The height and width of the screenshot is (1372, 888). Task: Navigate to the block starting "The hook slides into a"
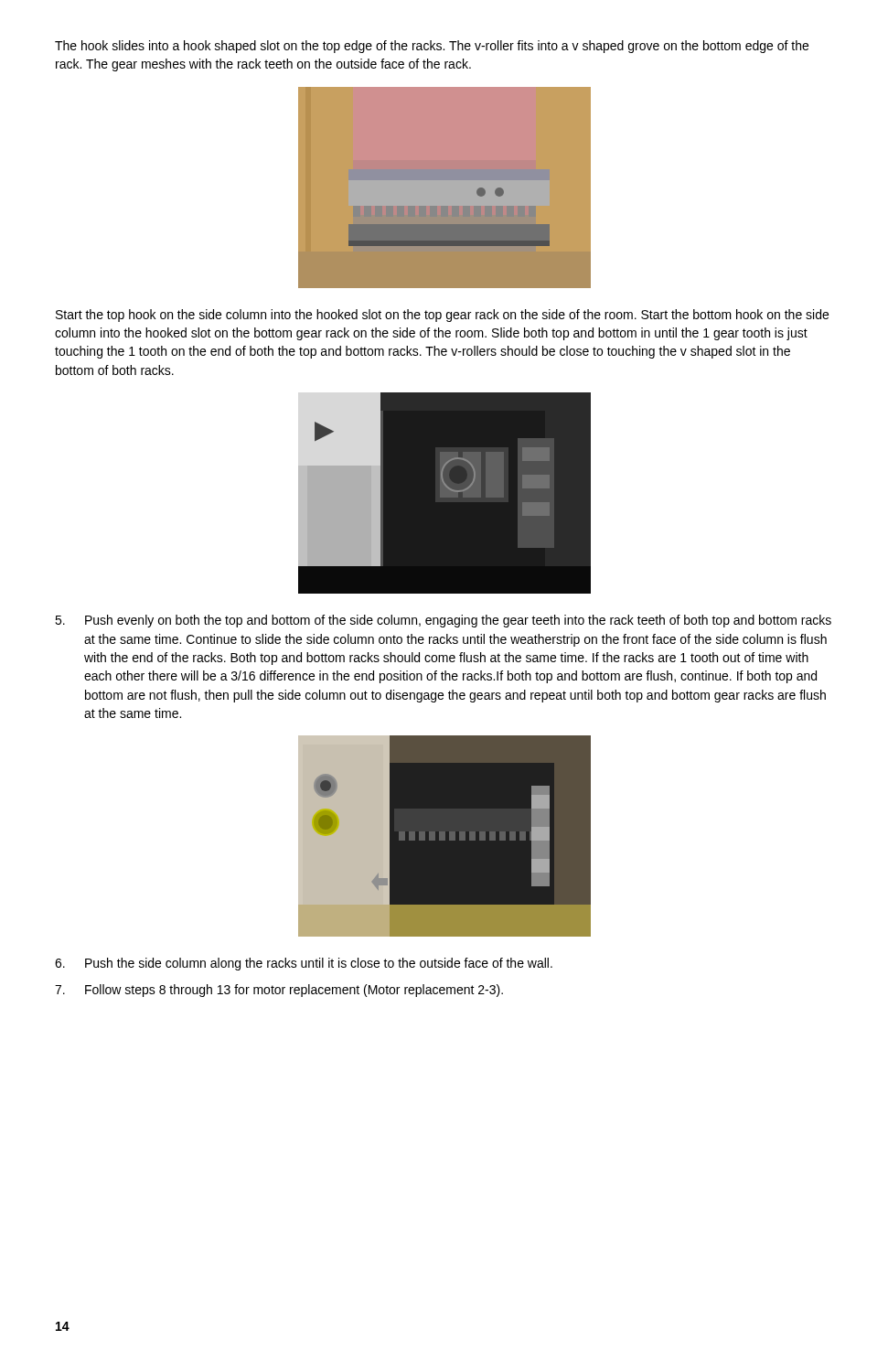(x=432, y=55)
